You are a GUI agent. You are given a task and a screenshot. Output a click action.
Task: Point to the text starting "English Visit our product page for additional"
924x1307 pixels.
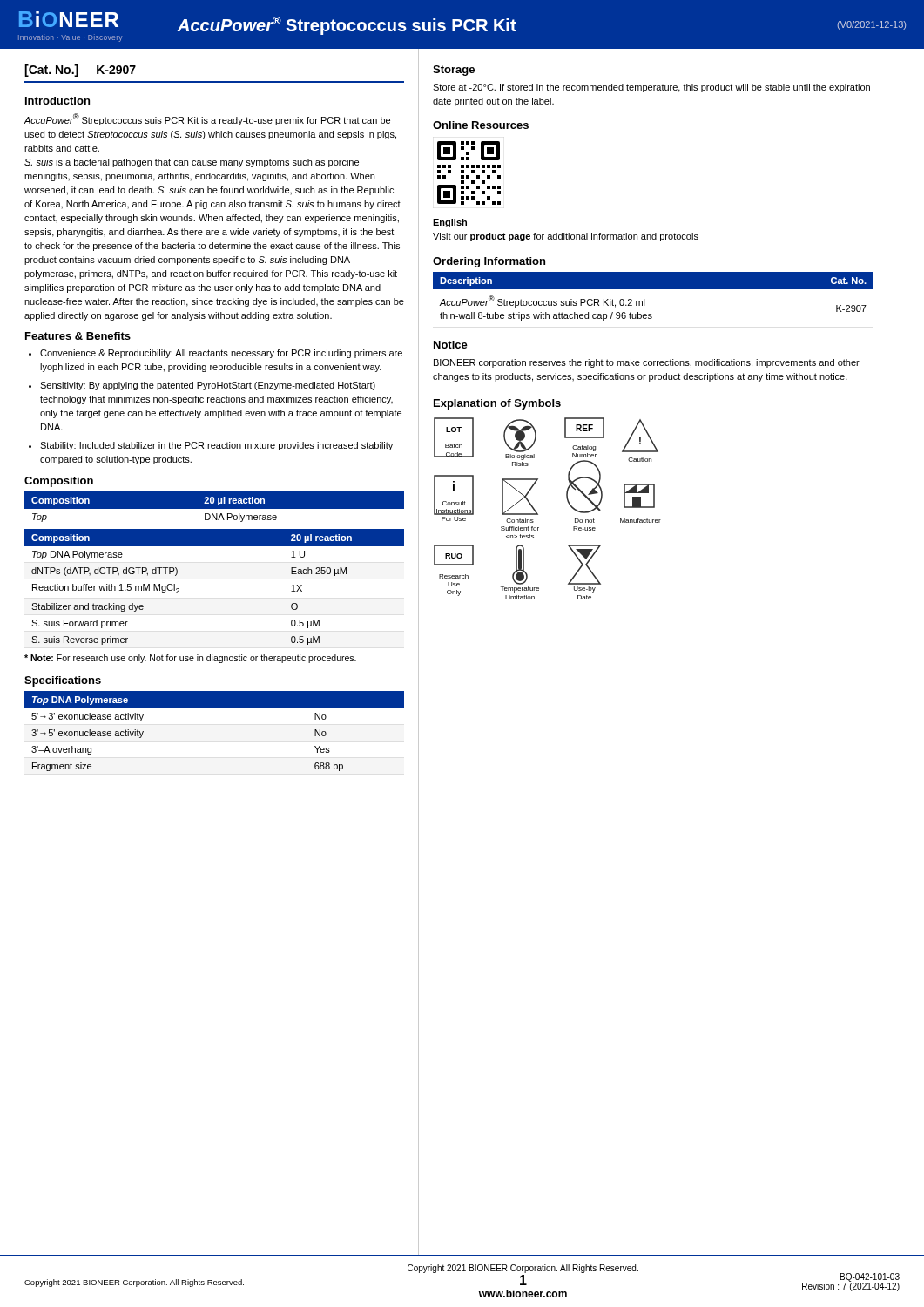pyautogui.click(x=566, y=229)
